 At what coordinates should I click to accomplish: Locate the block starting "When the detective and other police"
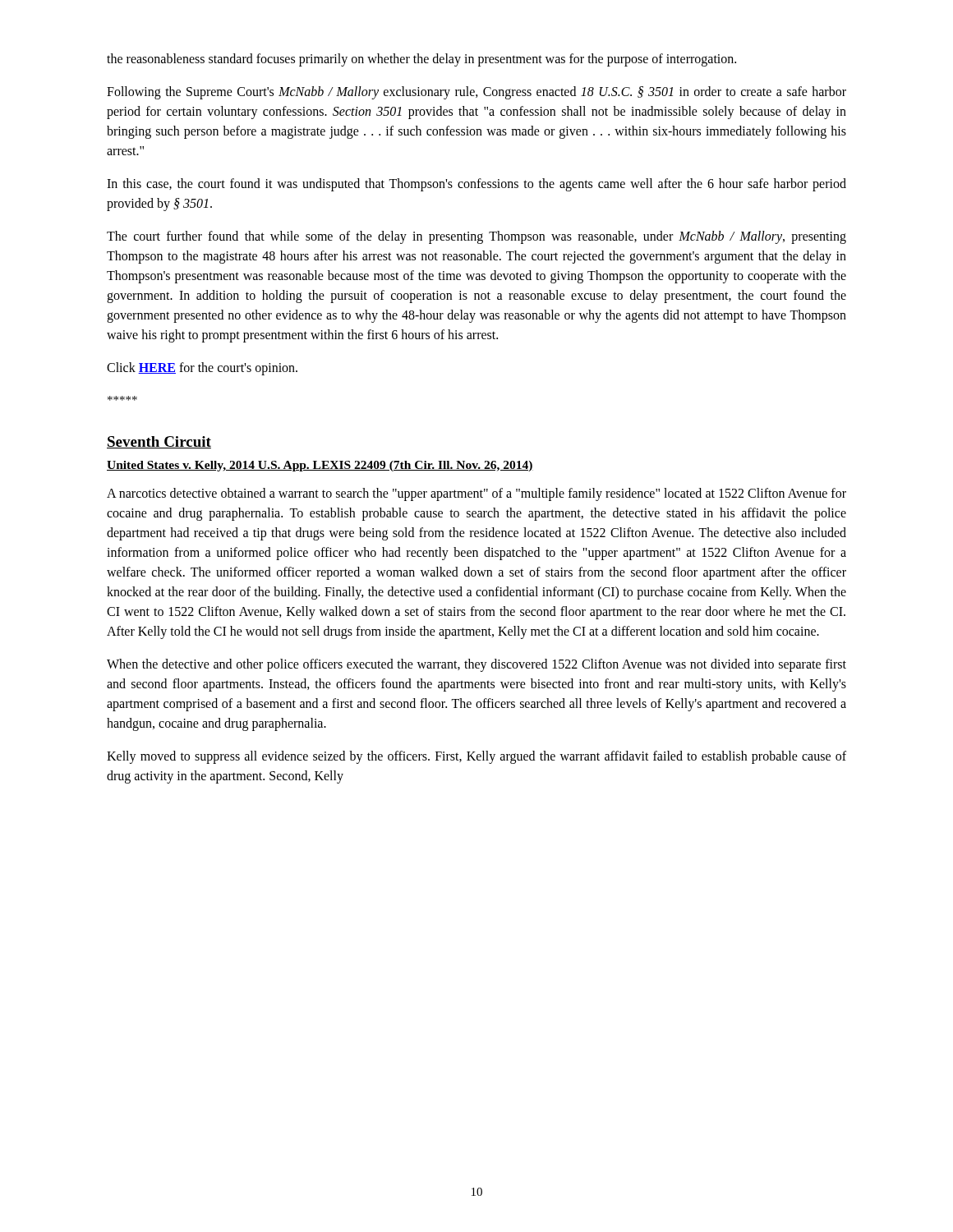pyautogui.click(x=476, y=694)
